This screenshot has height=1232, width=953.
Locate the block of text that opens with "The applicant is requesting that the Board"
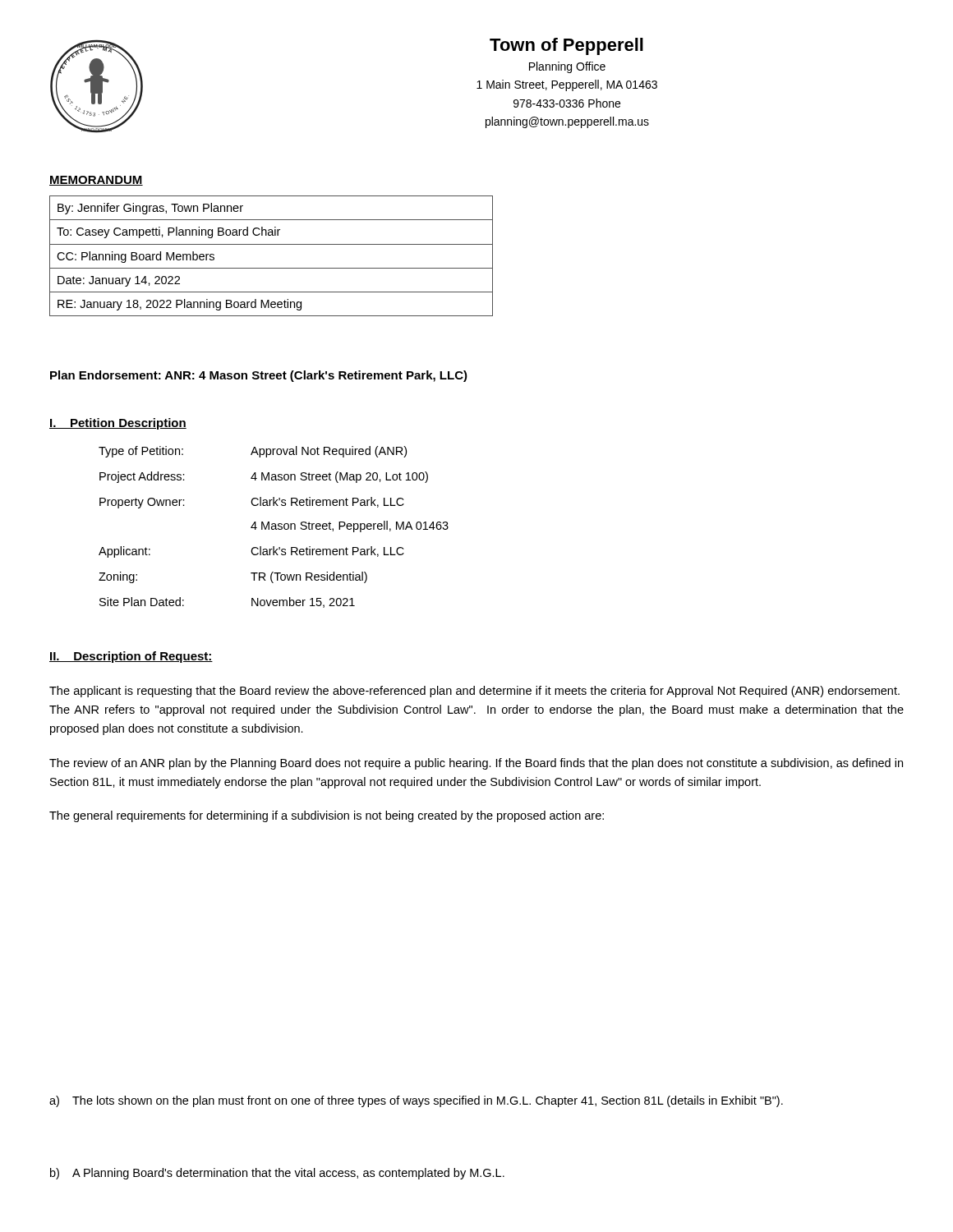click(476, 710)
